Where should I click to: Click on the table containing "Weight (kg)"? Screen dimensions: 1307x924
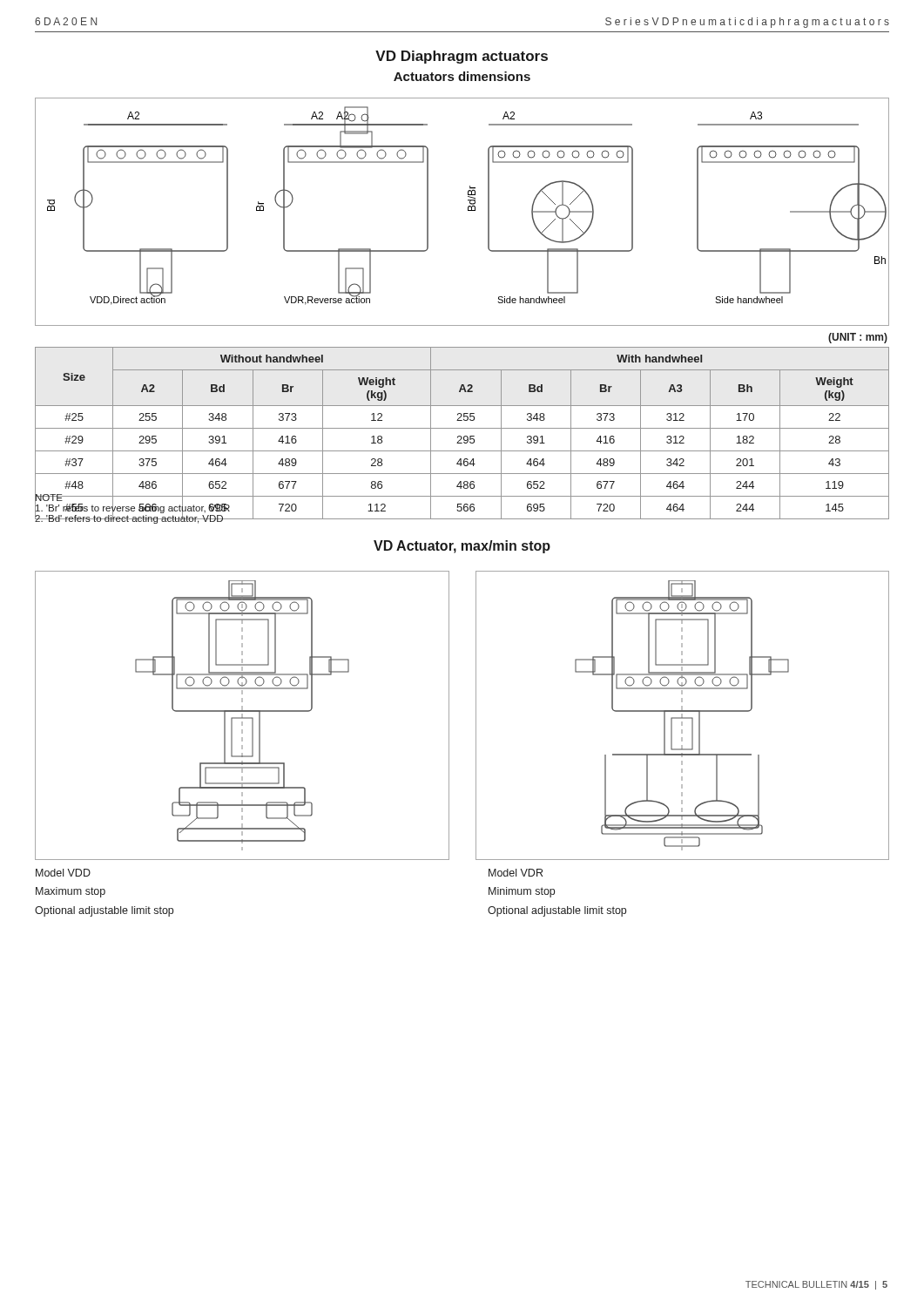[462, 433]
